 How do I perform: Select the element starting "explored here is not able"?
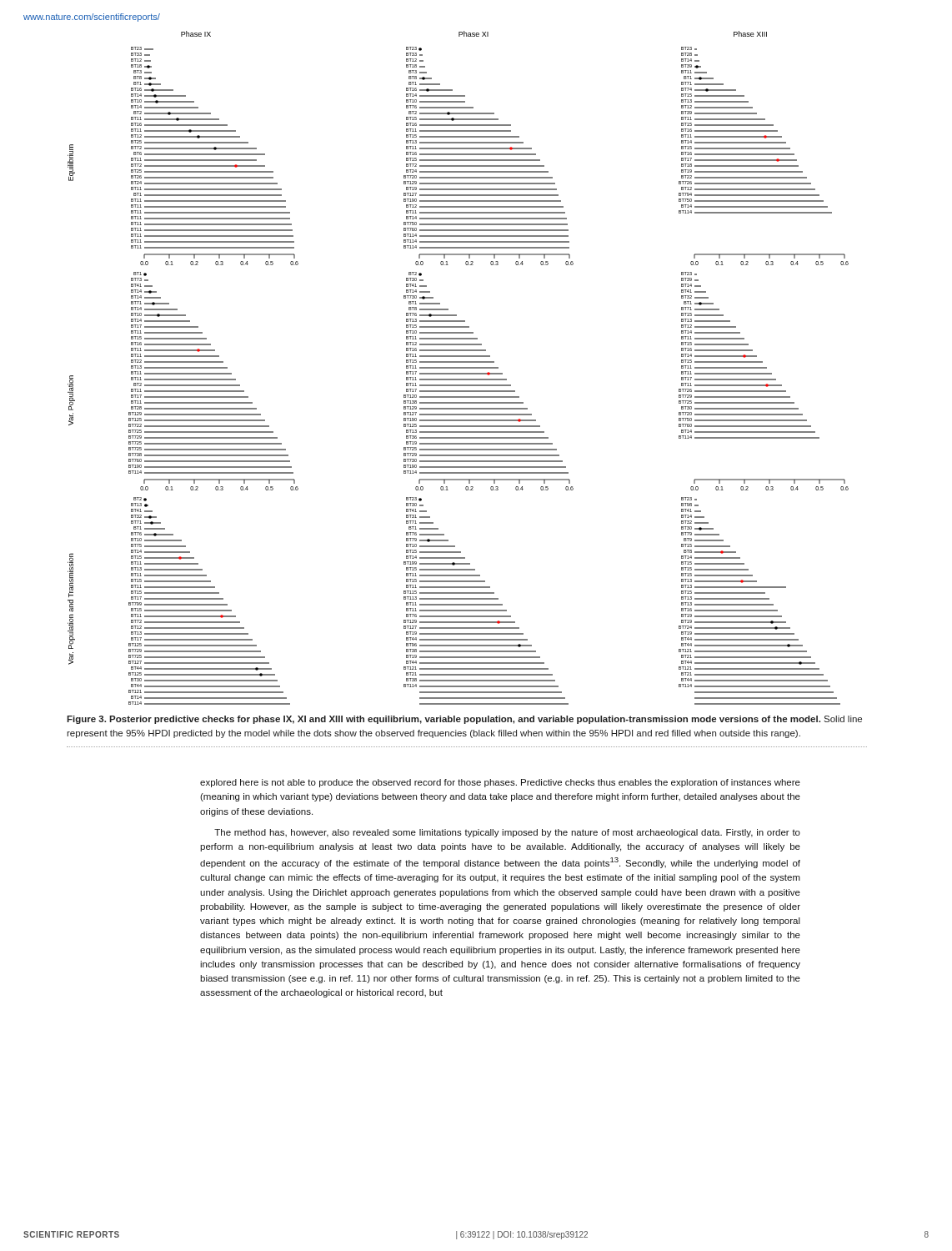click(500, 888)
